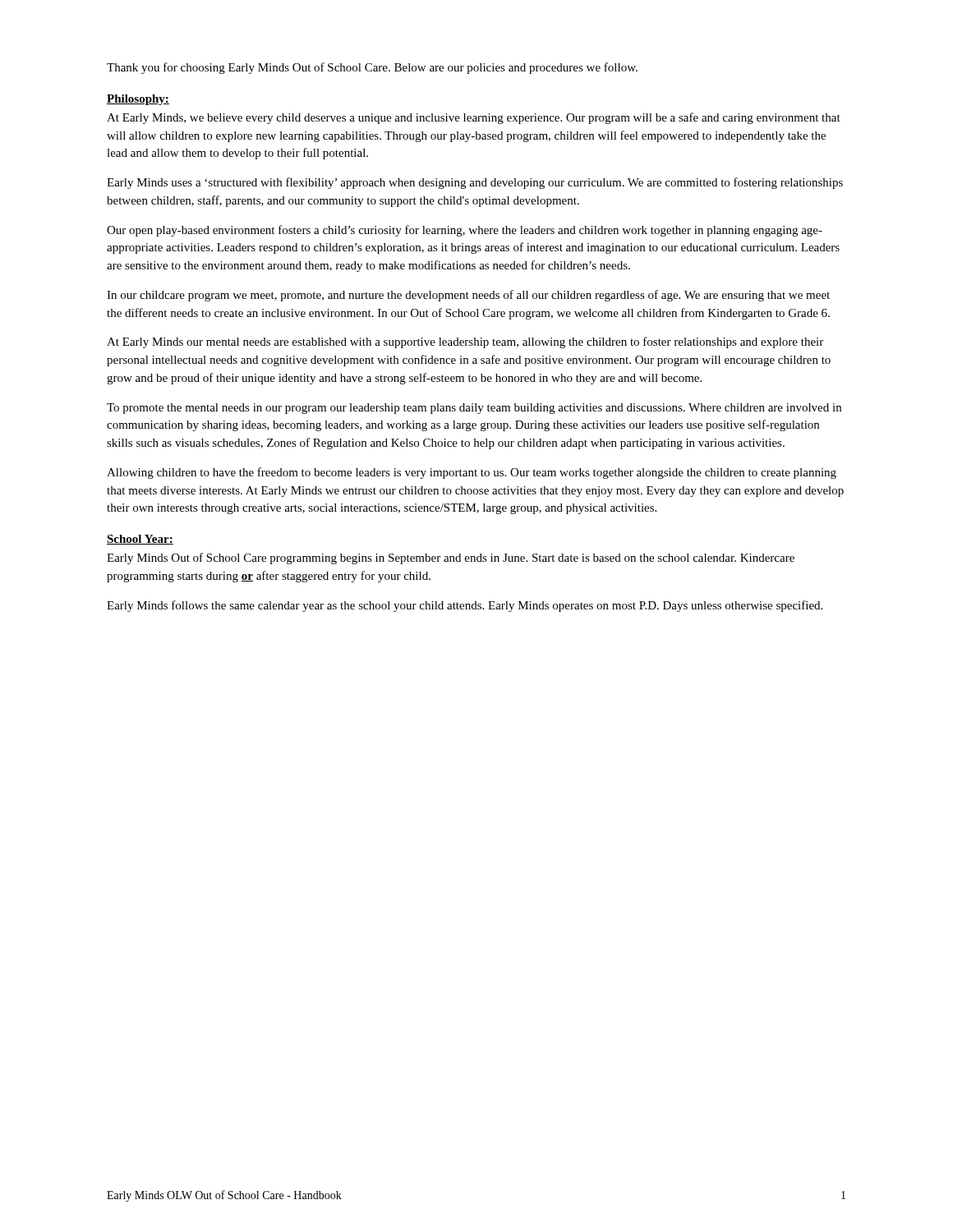
Task: Where is the passage that starts "To promote the mental needs in our program"?
Action: (476, 426)
